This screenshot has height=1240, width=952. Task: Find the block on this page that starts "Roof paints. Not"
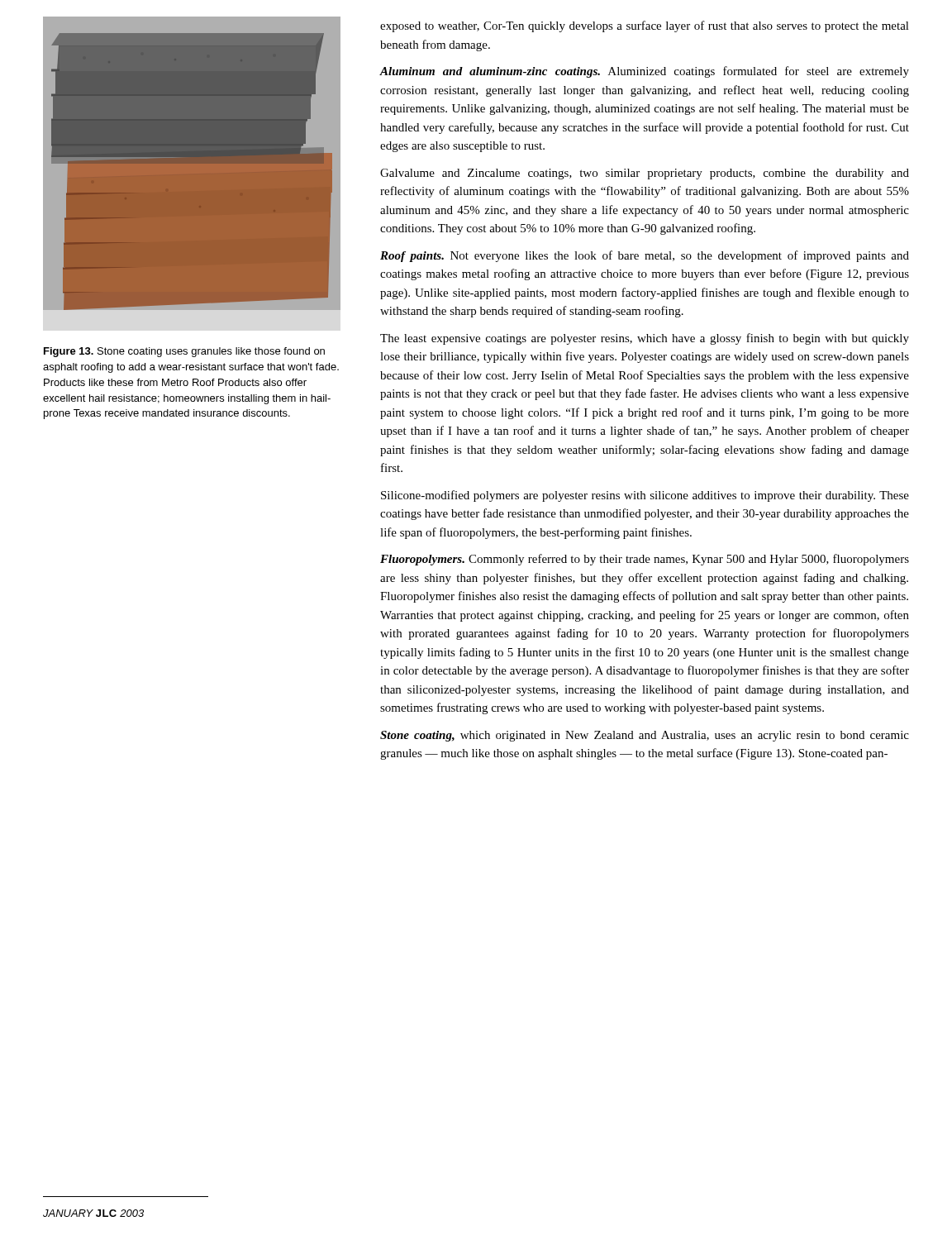(645, 283)
